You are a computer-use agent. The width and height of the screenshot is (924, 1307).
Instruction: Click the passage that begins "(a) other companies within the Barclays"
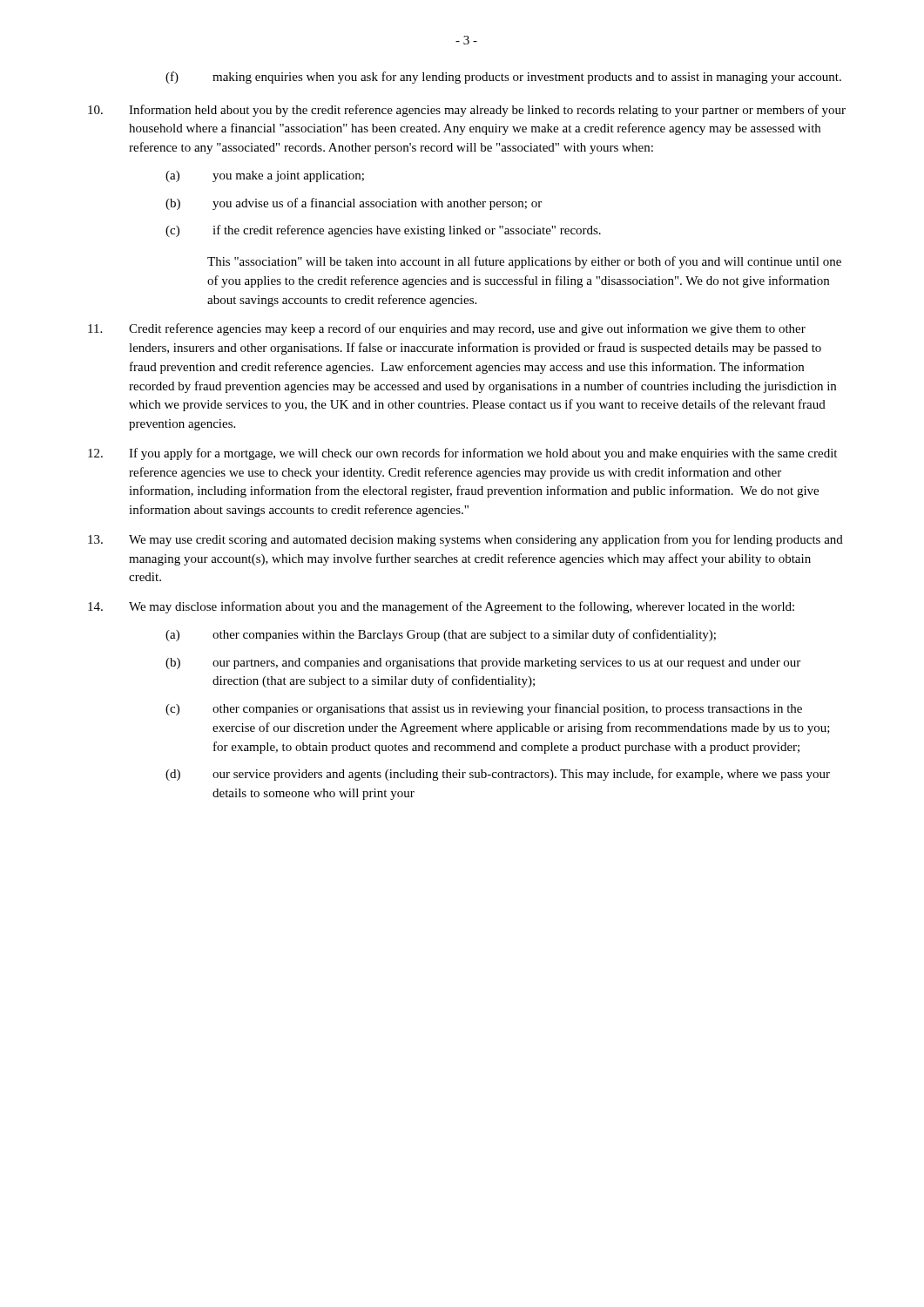[x=506, y=635]
